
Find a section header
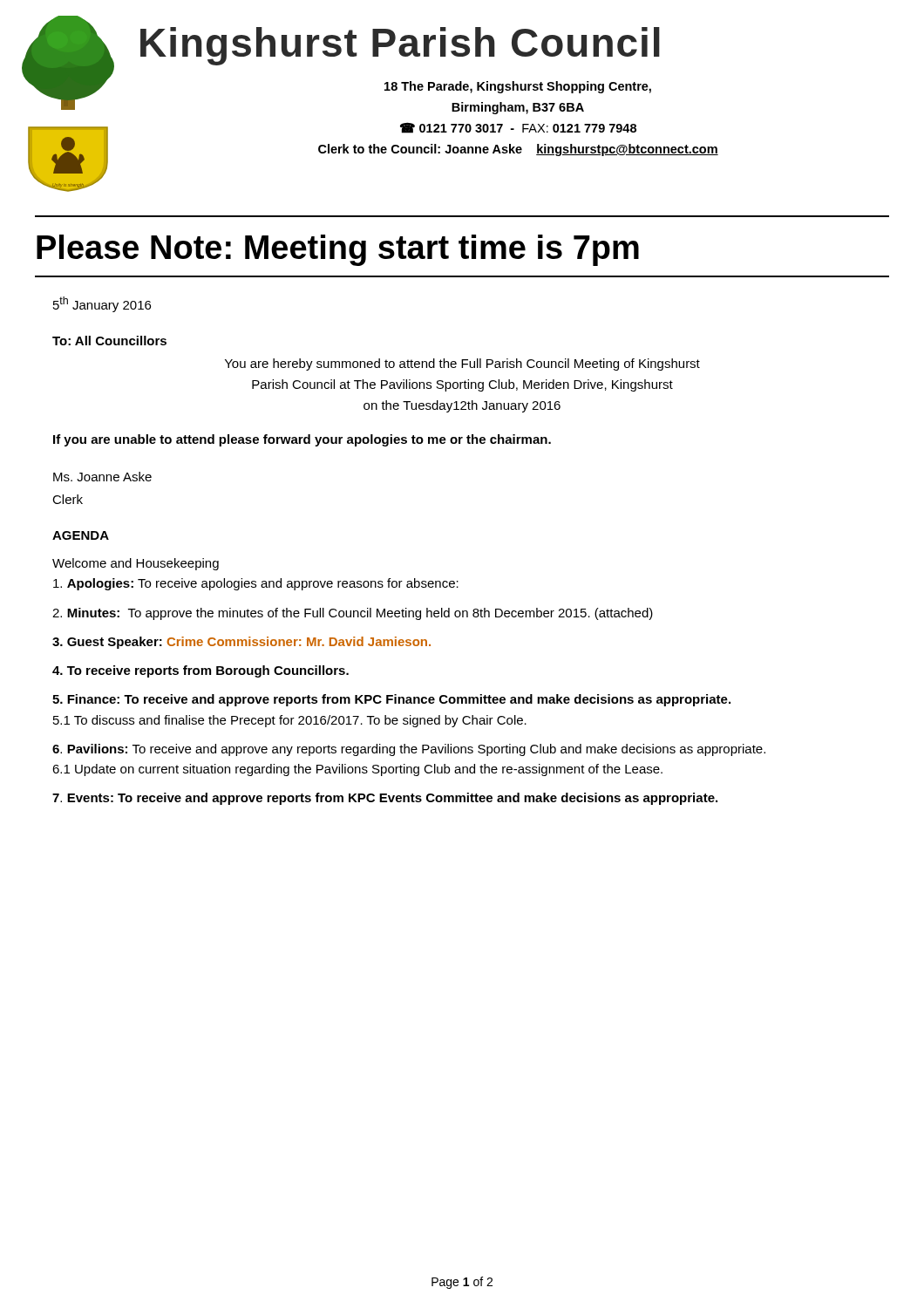tap(81, 535)
